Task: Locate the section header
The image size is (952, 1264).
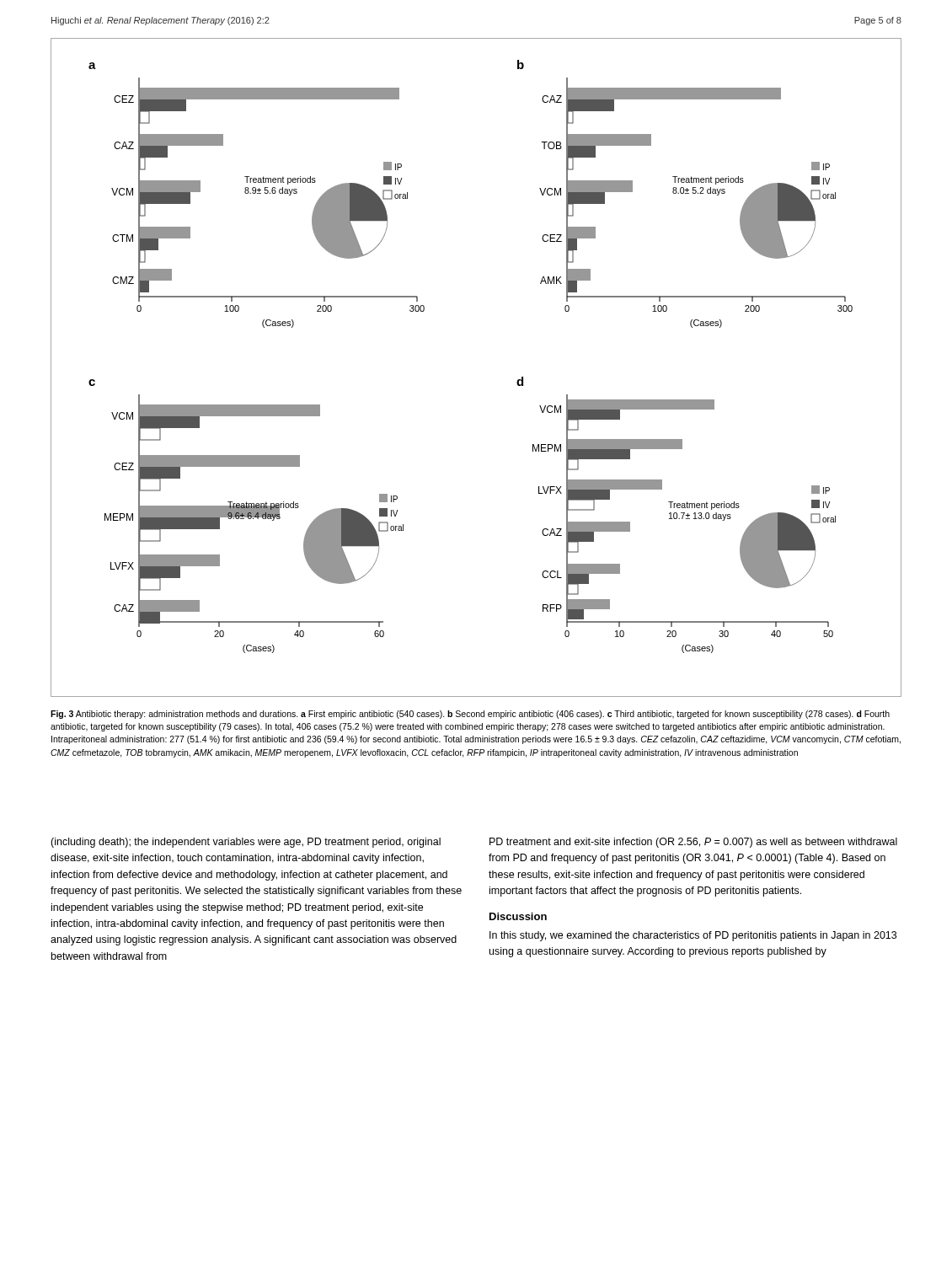Action: click(x=518, y=916)
